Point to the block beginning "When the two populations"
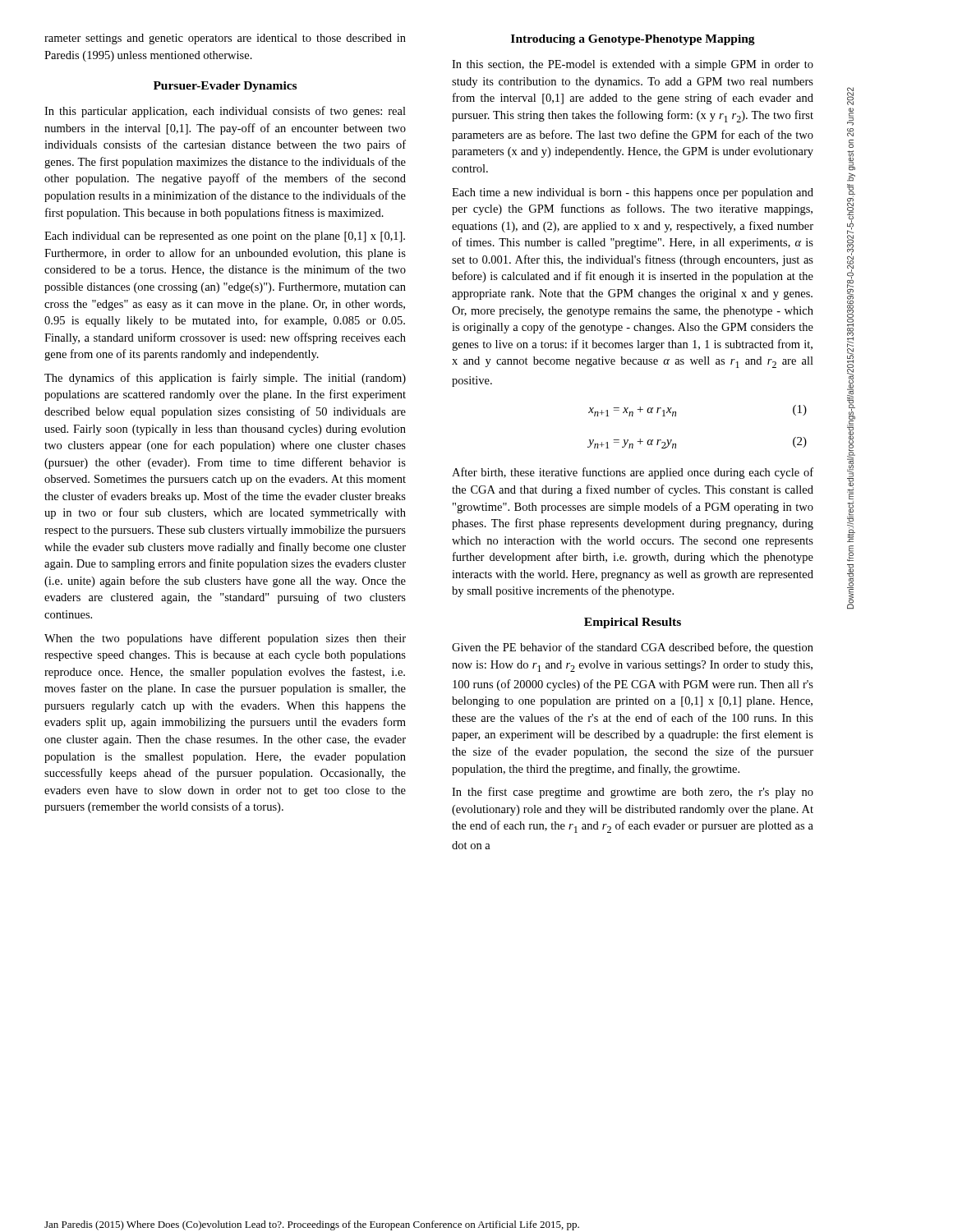This screenshot has height=1232, width=953. [225, 722]
